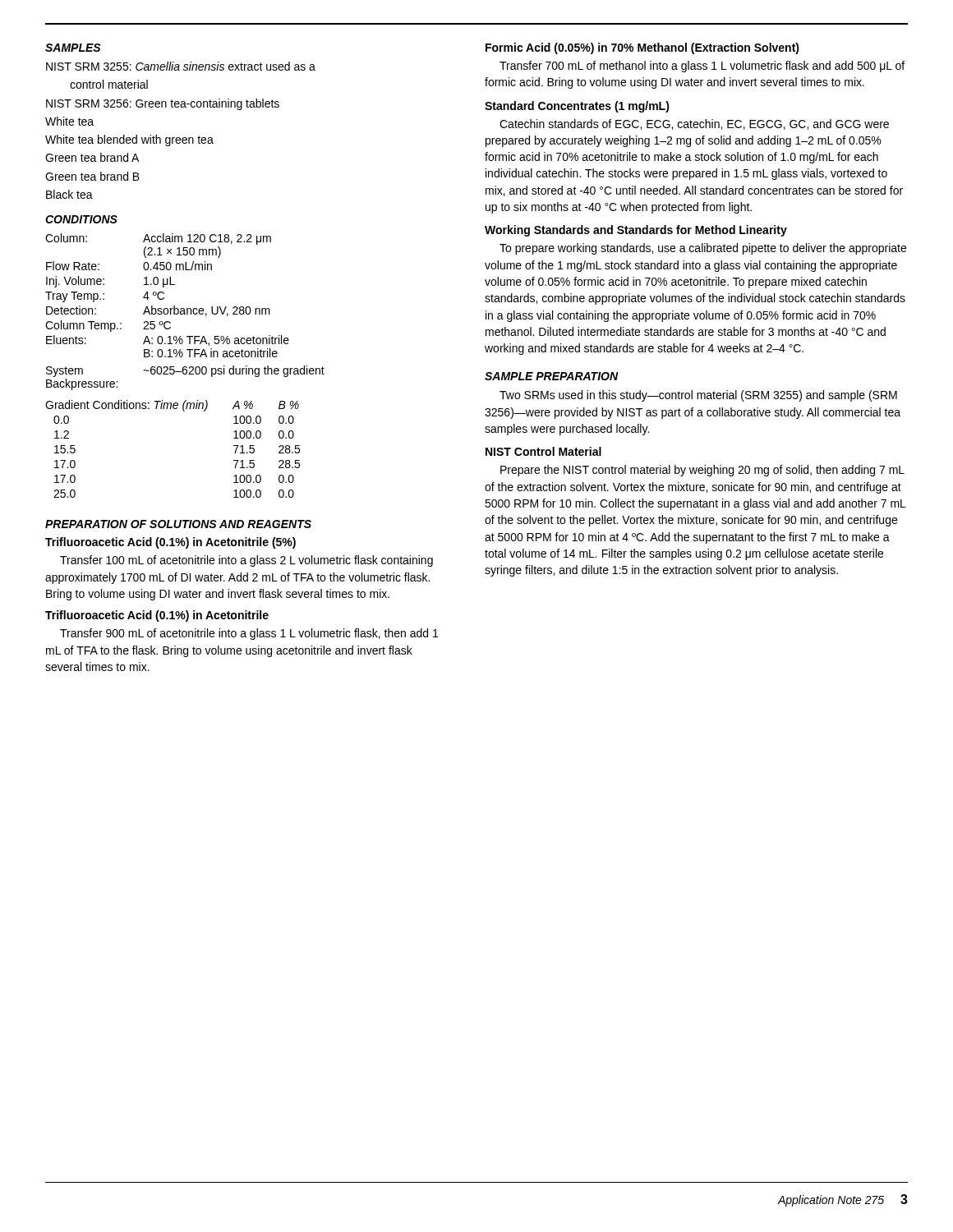Click on the text starting "Transfer 100 mL of acetonitrile into a"
Image resolution: width=953 pixels, height=1232 pixels.
246,577
